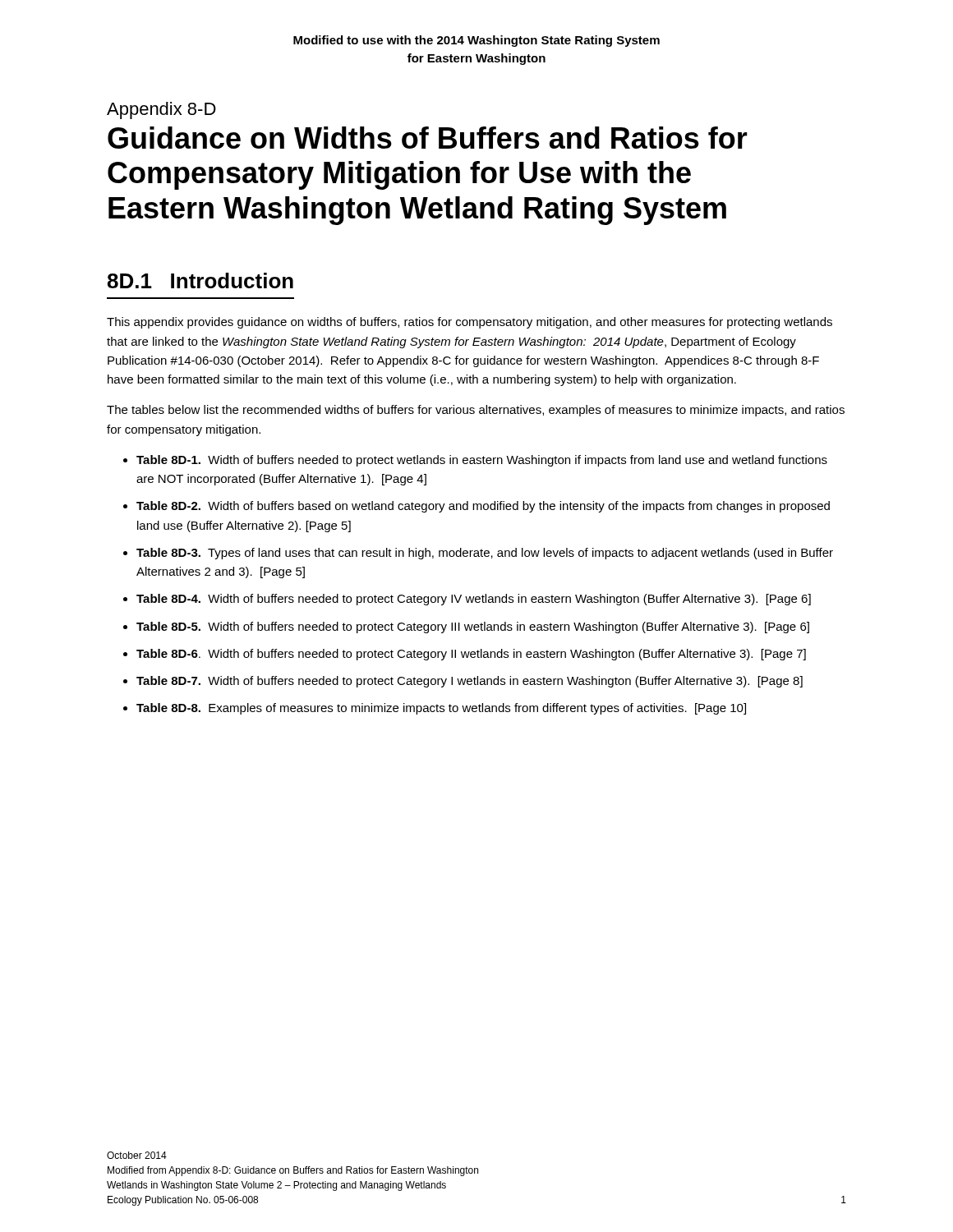Find the list item that says "Table 8D-2. Width"
Screen dimensions: 1232x953
483,515
